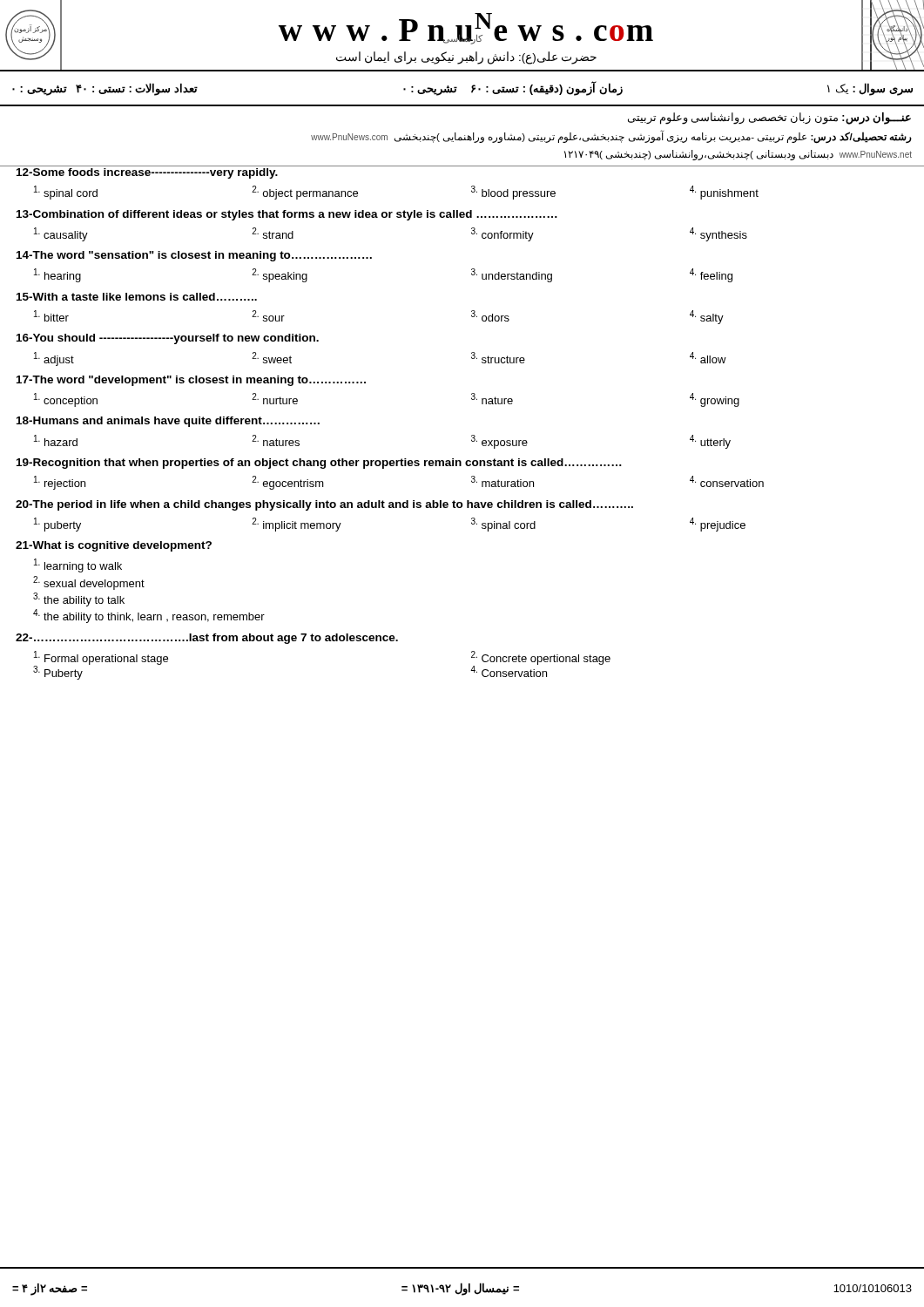Where is the passage that starts "13-Combination of different ideas or styles that"?
924x1307 pixels.
click(462, 223)
